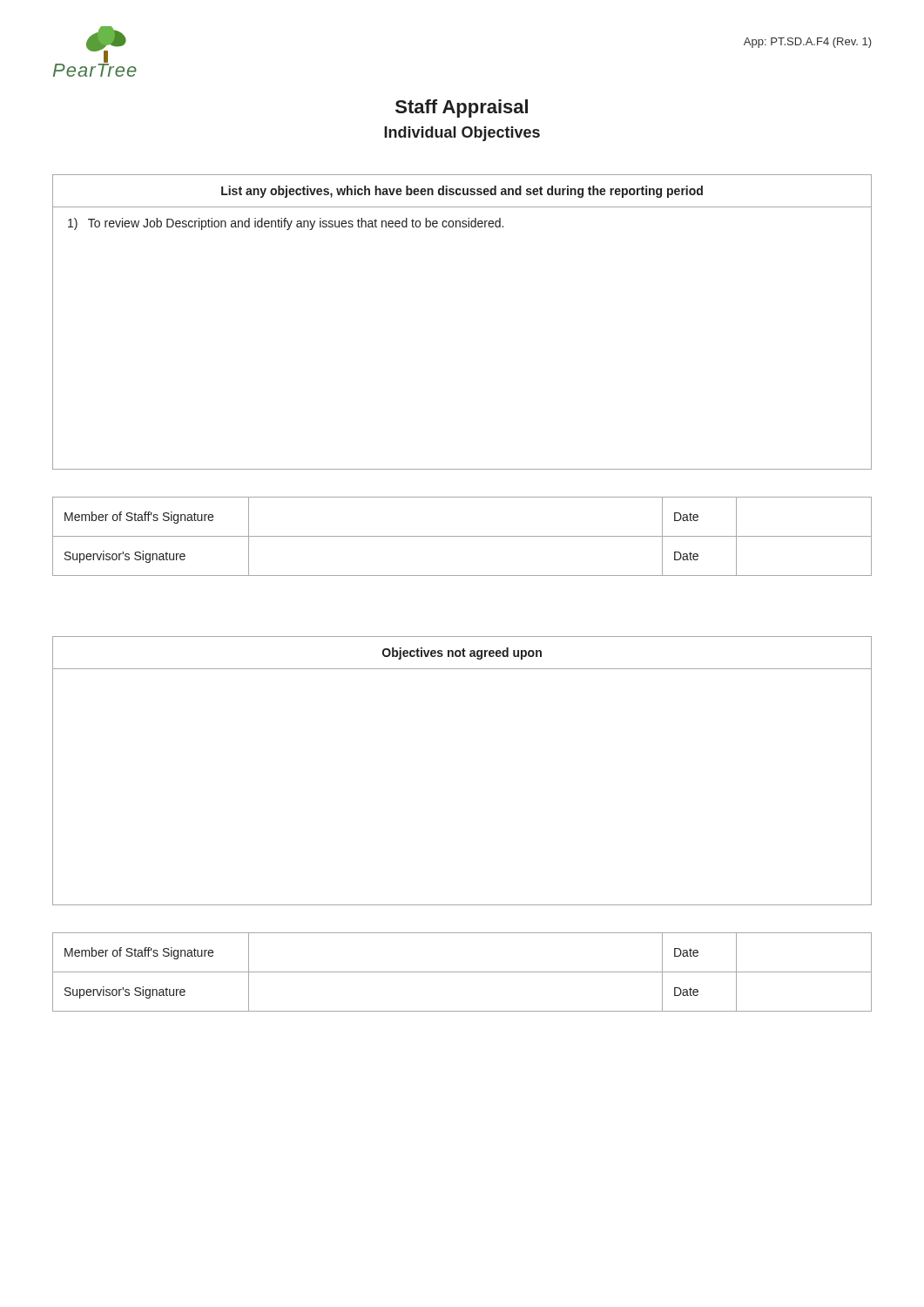Select a logo
Image resolution: width=924 pixels, height=1307 pixels.
click(x=122, y=58)
